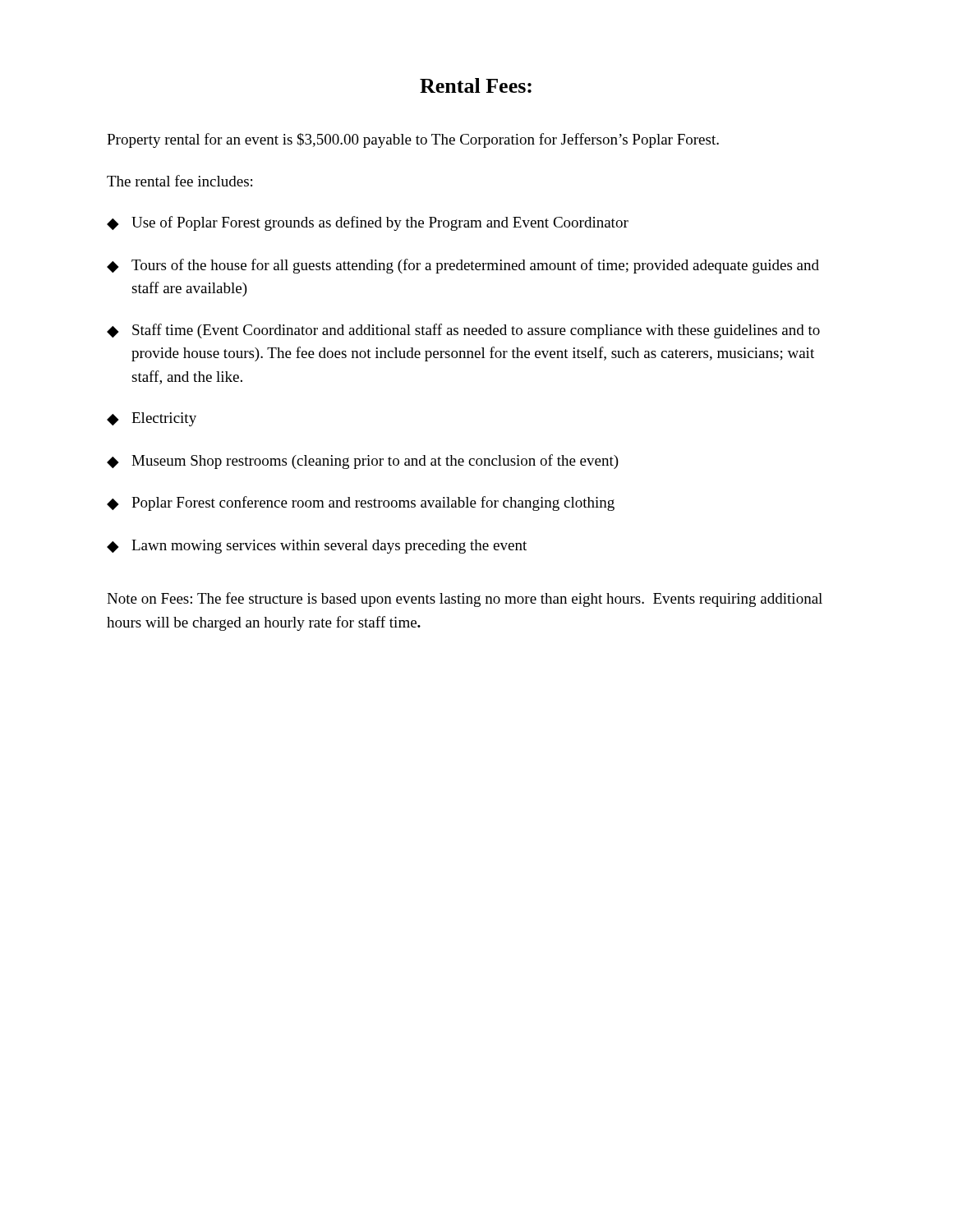Point to the element starting "◆ Use of Poplar"
This screenshot has width=953, height=1232.
[x=476, y=223]
